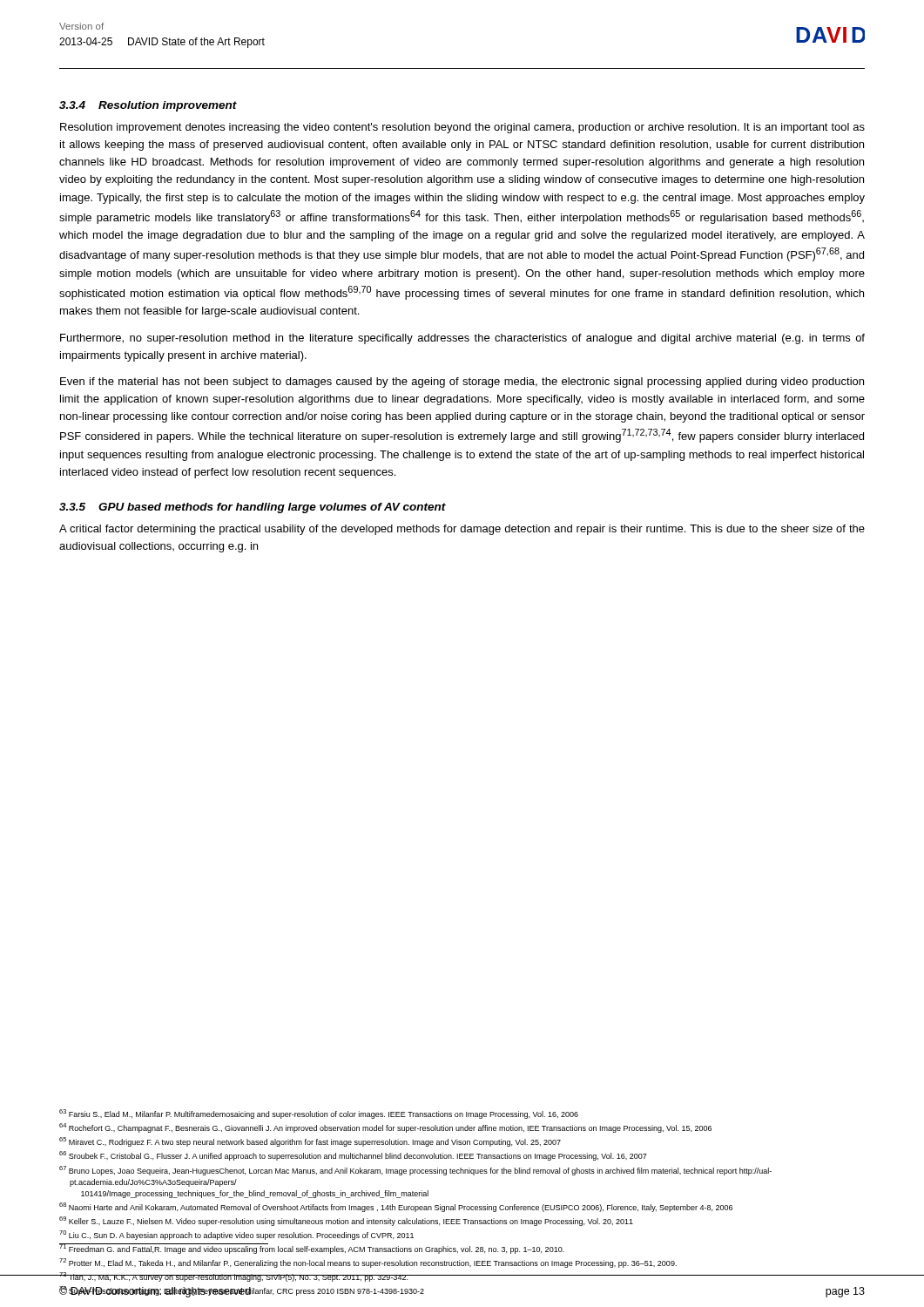This screenshot has height=1307, width=924.
Task: Locate the footnote that reads "63 Farsiu S., Elad M., Milanfar P."
Action: coord(319,1113)
